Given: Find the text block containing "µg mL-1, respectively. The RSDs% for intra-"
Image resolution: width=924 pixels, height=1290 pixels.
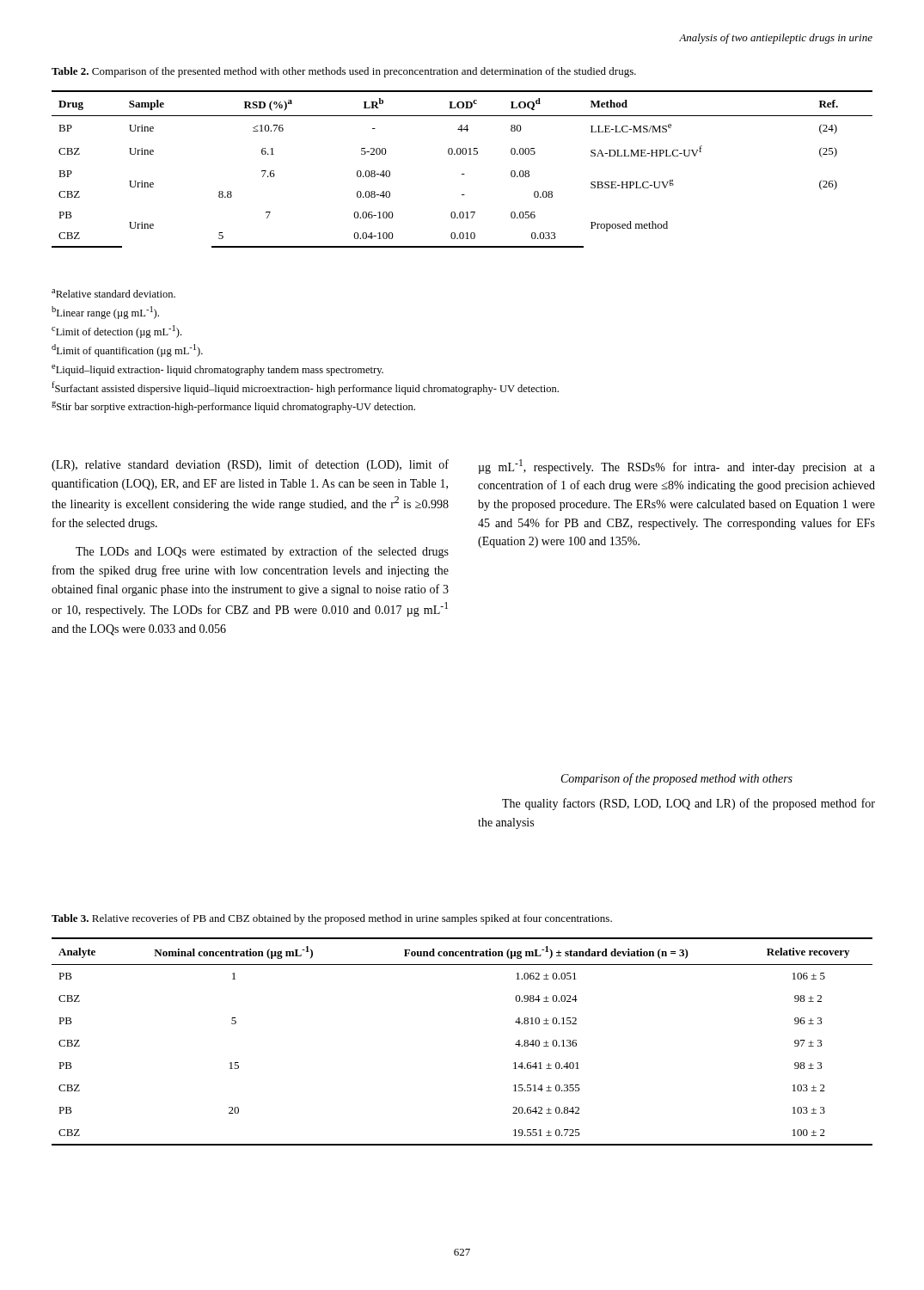Looking at the screenshot, I should click(676, 504).
